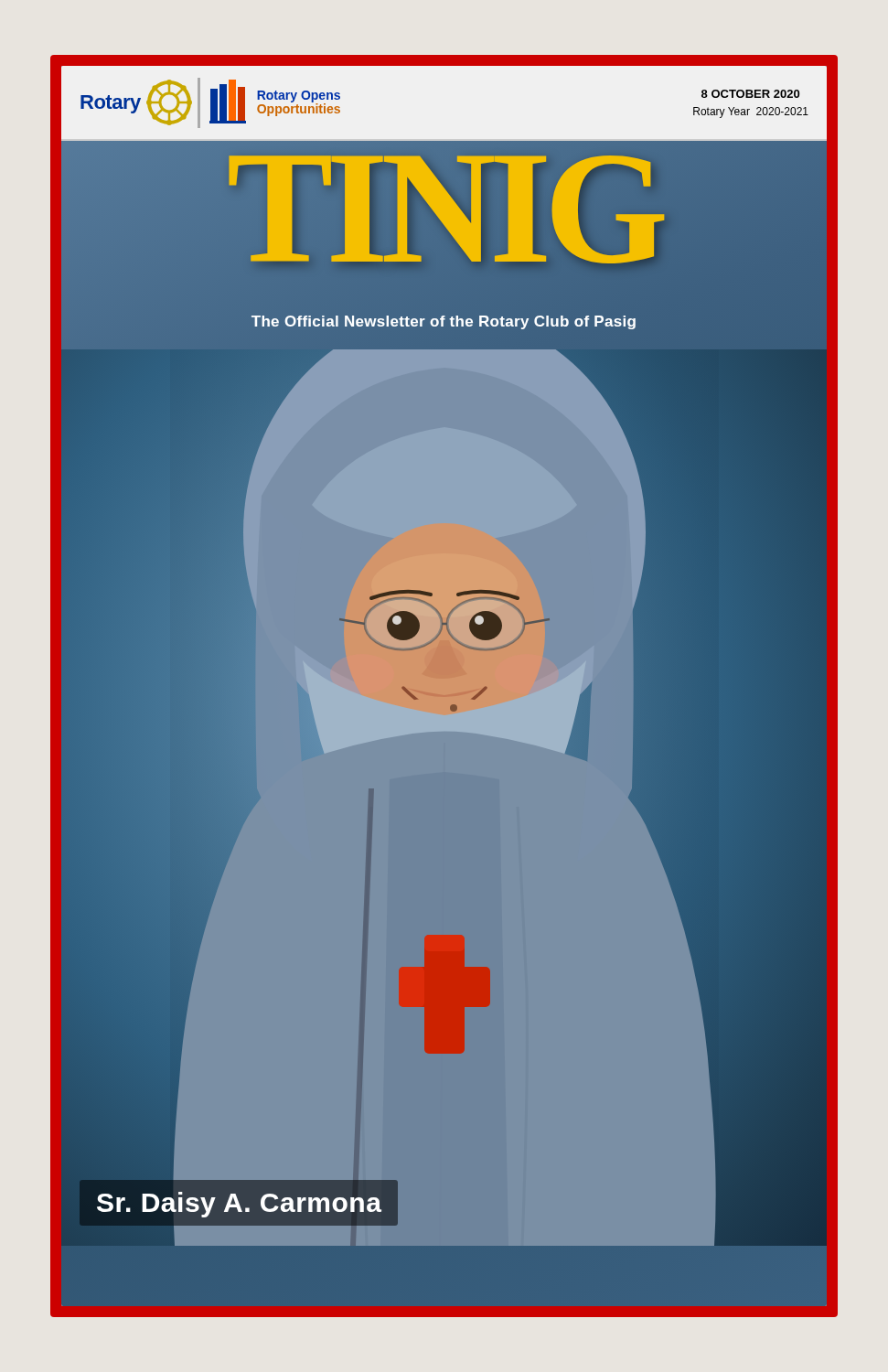Select the passage starting "Sr. Daisy A. Carmona"
Image resolution: width=888 pixels, height=1372 pixels.
(239, 1202)
